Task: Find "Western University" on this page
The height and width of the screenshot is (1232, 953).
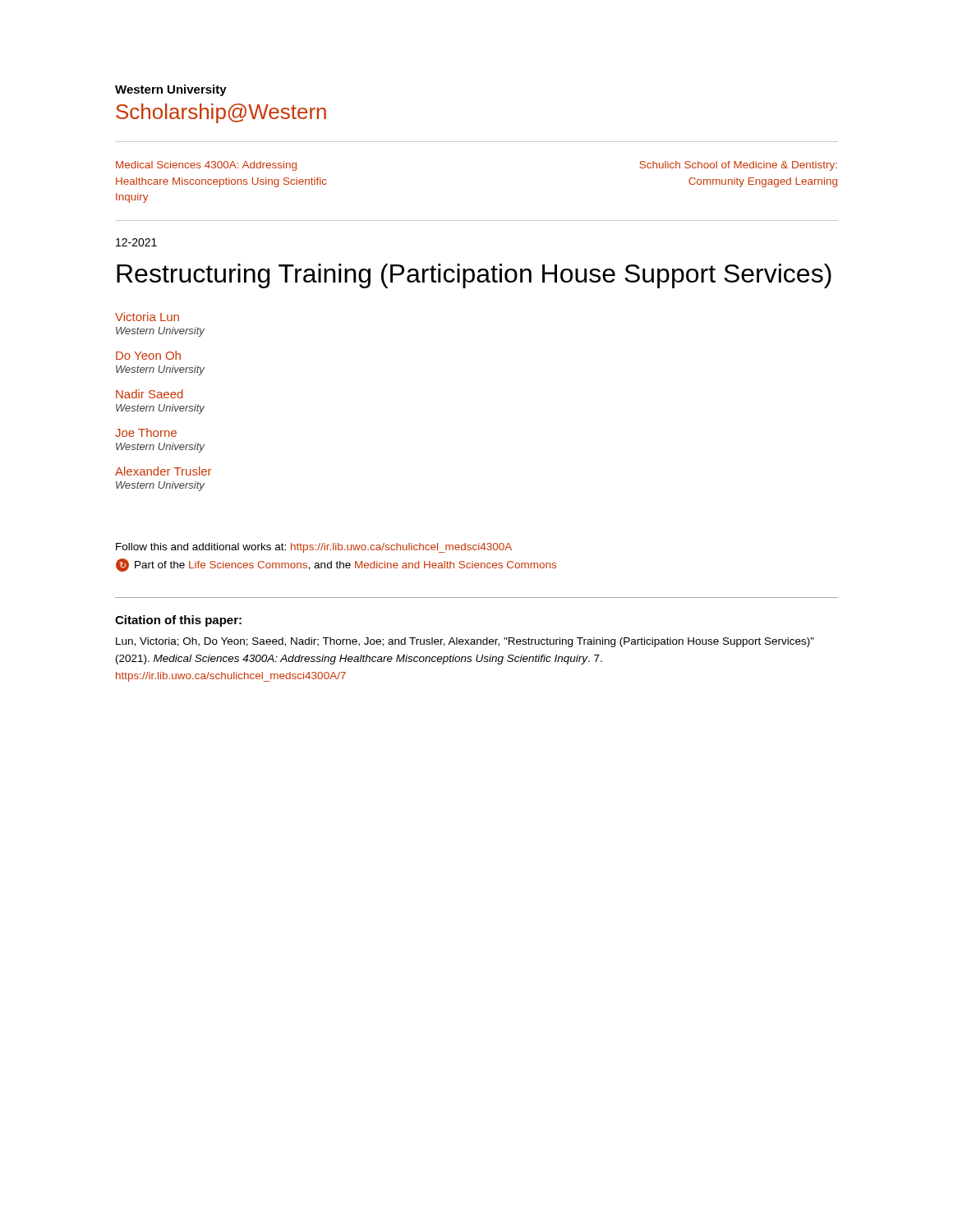Action: click(171, 89)
